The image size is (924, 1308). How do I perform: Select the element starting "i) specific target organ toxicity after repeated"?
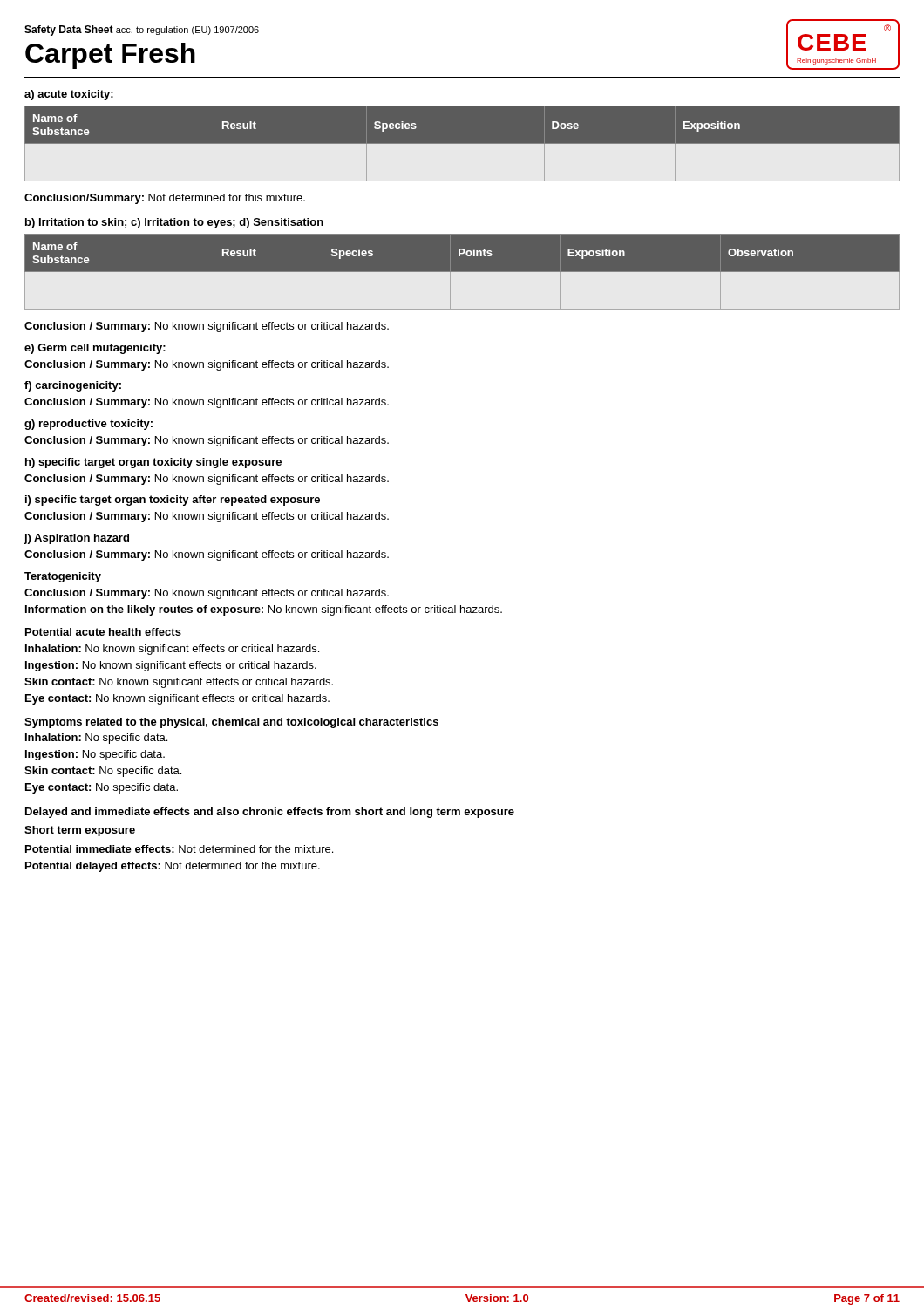point(173,501)
